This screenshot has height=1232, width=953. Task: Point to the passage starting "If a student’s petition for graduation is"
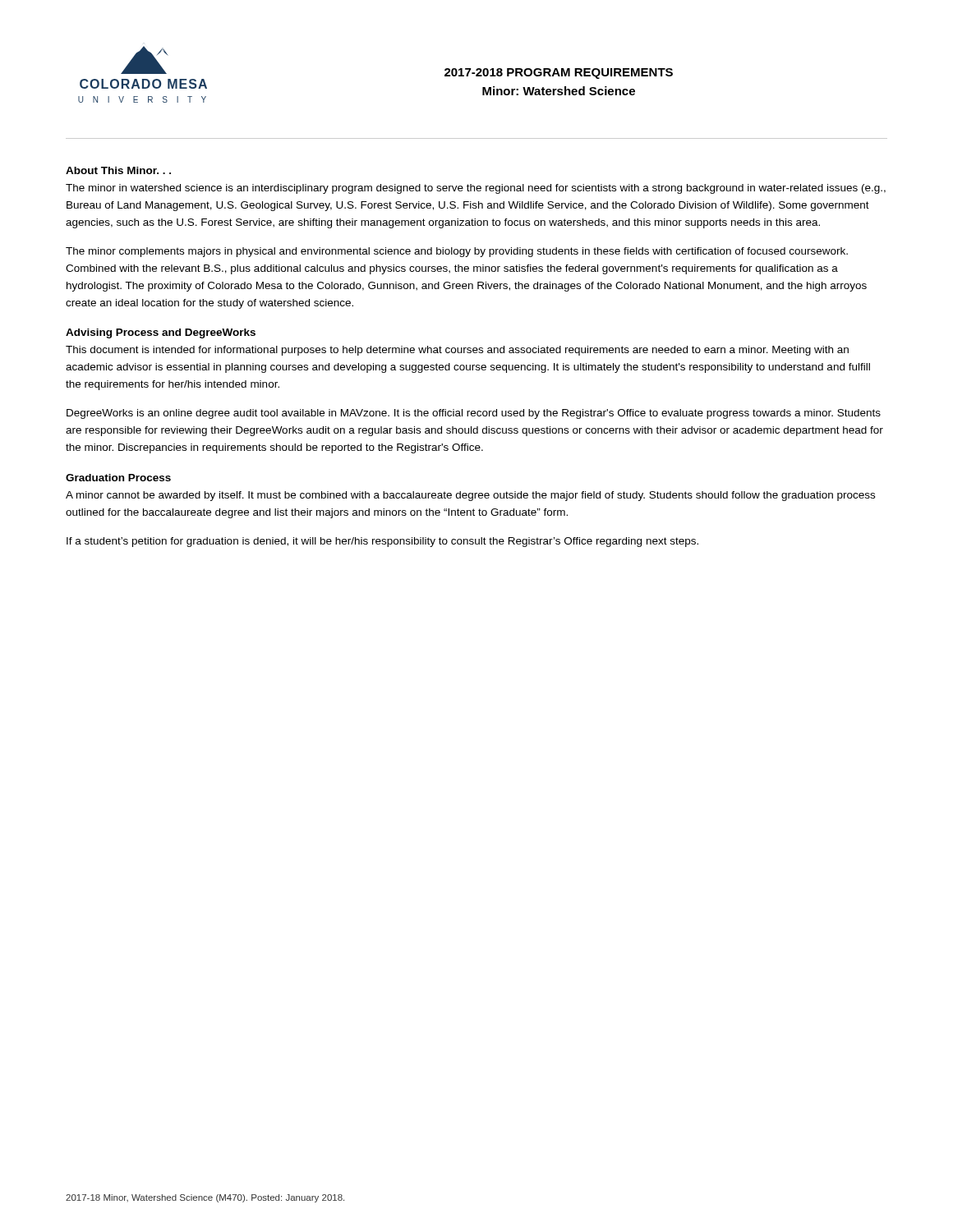(383, 541)
